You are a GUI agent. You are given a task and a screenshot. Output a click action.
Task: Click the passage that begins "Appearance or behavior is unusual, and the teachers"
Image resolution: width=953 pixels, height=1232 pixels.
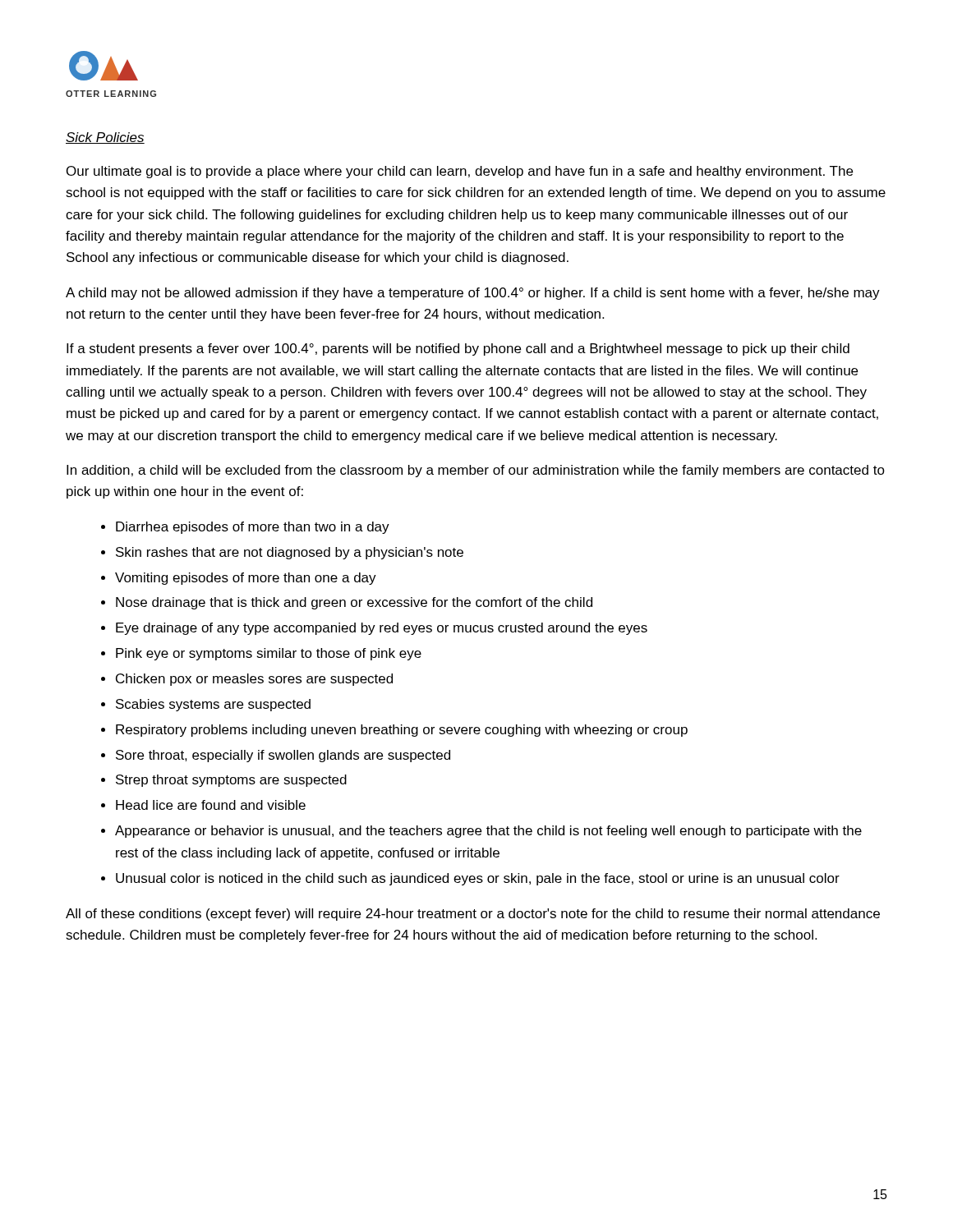click(488, 842)
